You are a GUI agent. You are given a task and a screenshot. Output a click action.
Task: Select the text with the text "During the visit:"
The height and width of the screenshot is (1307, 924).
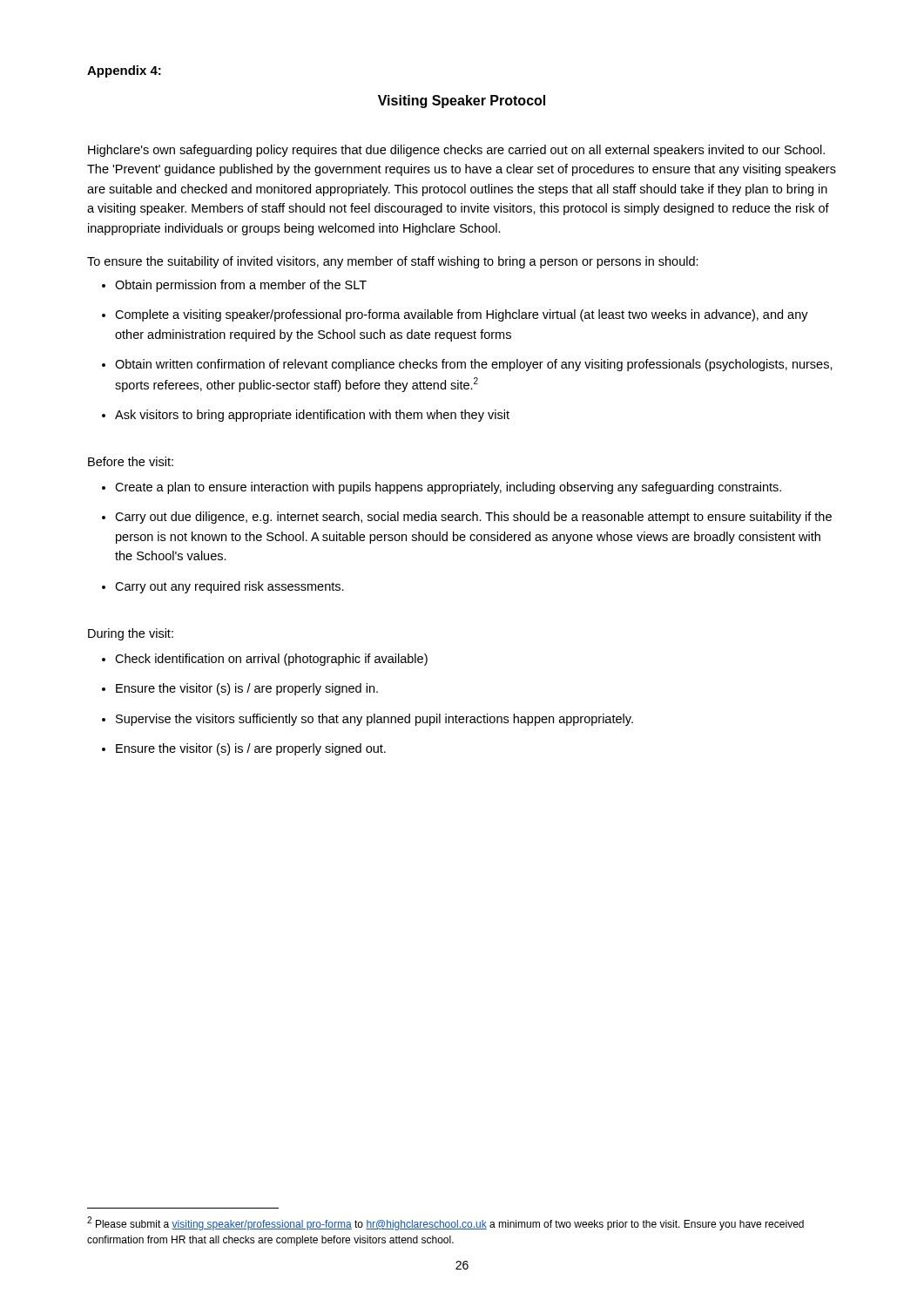point(131,634)
